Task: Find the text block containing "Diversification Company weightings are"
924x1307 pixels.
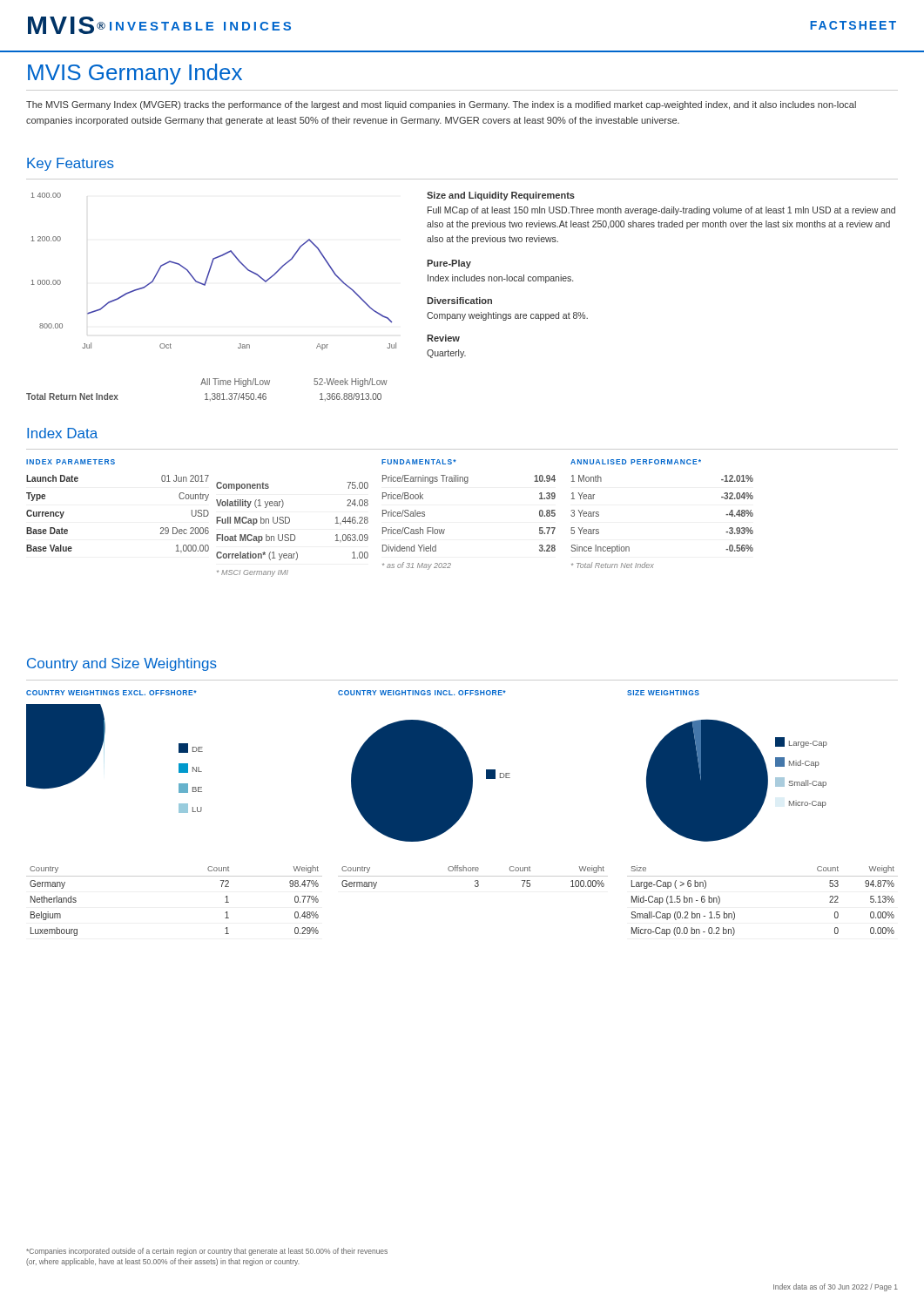Action: coord(459,301)
